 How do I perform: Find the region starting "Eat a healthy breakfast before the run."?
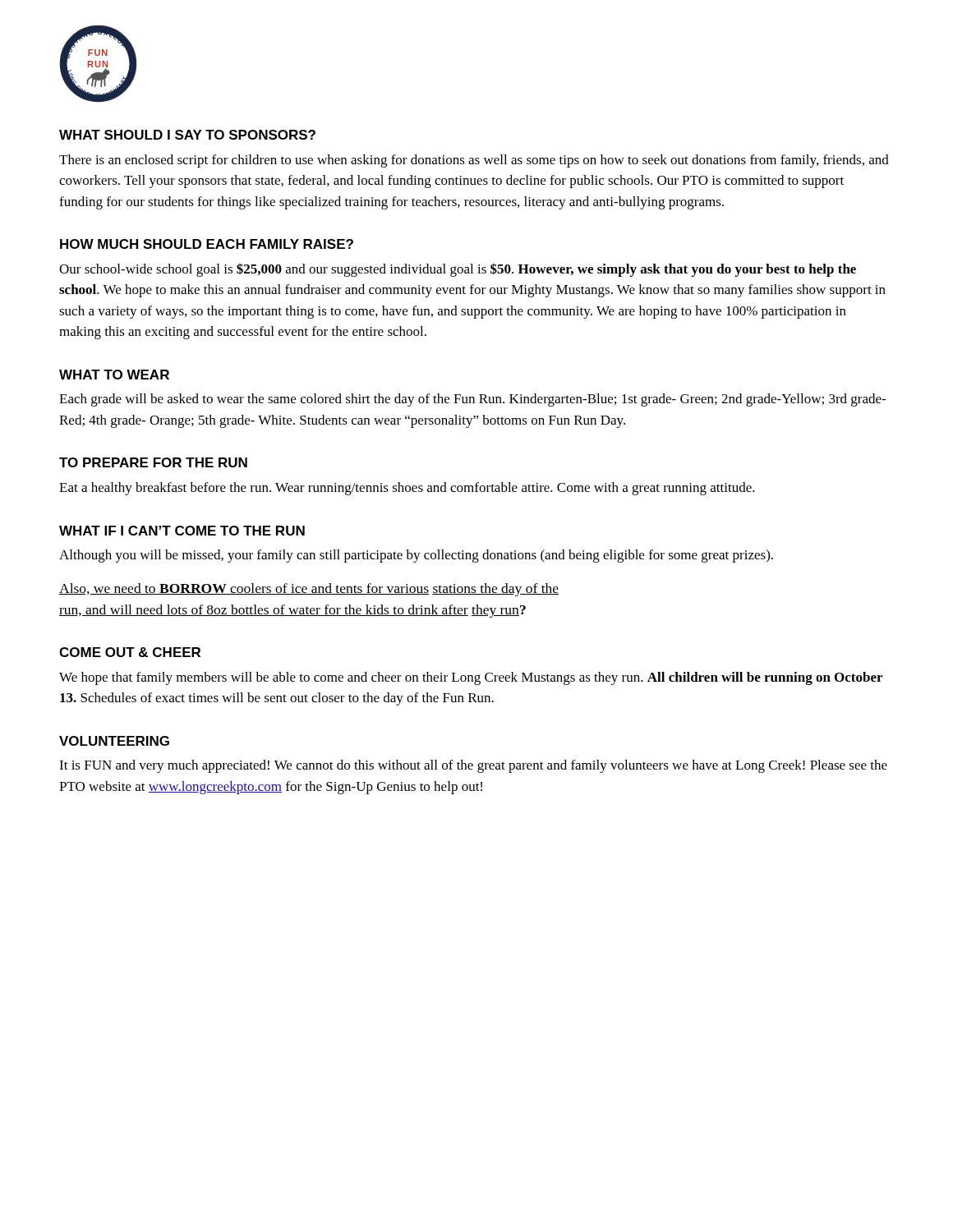[407, 488]
